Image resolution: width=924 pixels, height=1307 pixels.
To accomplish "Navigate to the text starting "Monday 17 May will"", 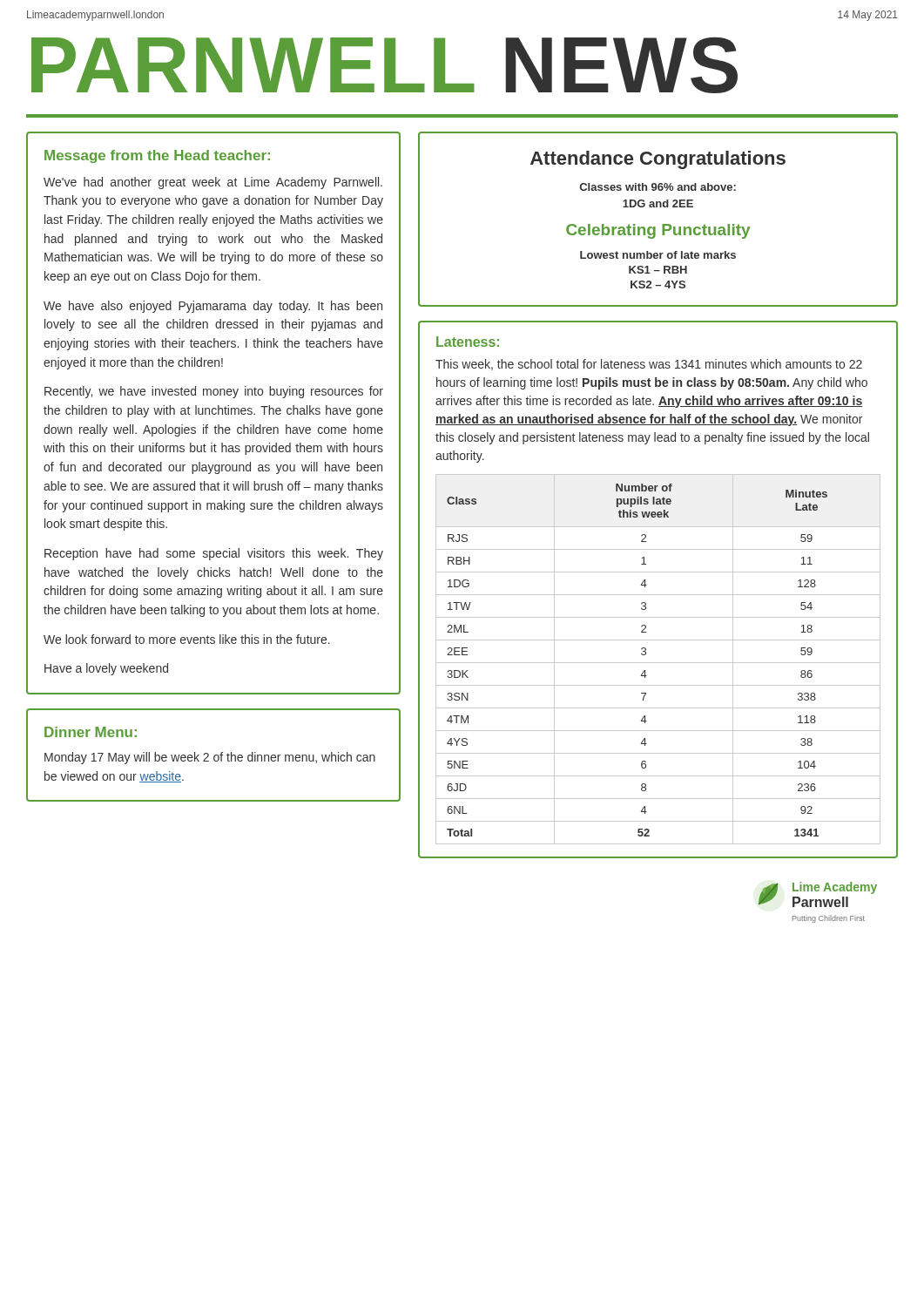I will click(x=210, y=767).
